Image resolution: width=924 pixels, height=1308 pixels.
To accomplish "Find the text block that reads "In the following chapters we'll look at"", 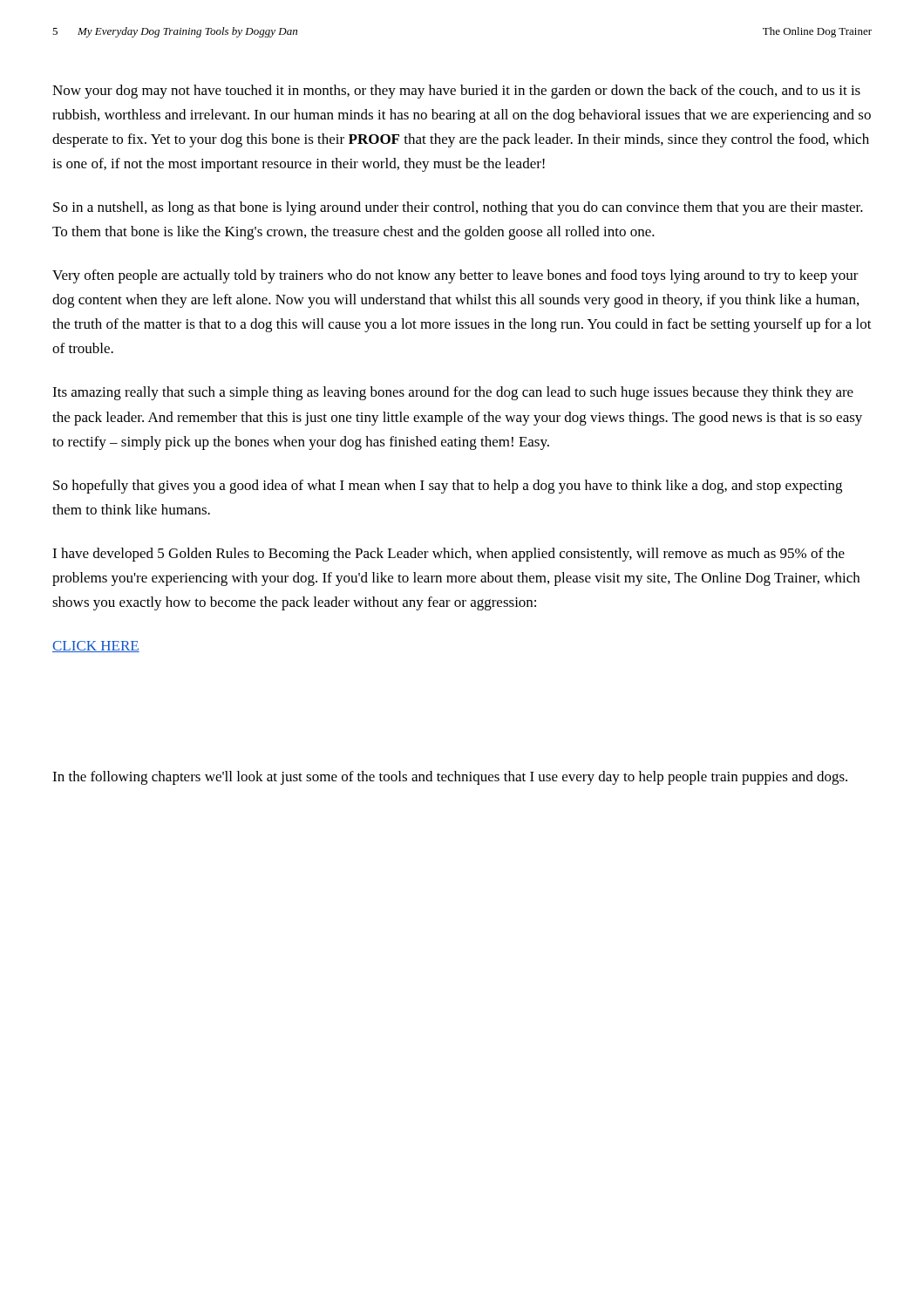I will coord(450,776).
